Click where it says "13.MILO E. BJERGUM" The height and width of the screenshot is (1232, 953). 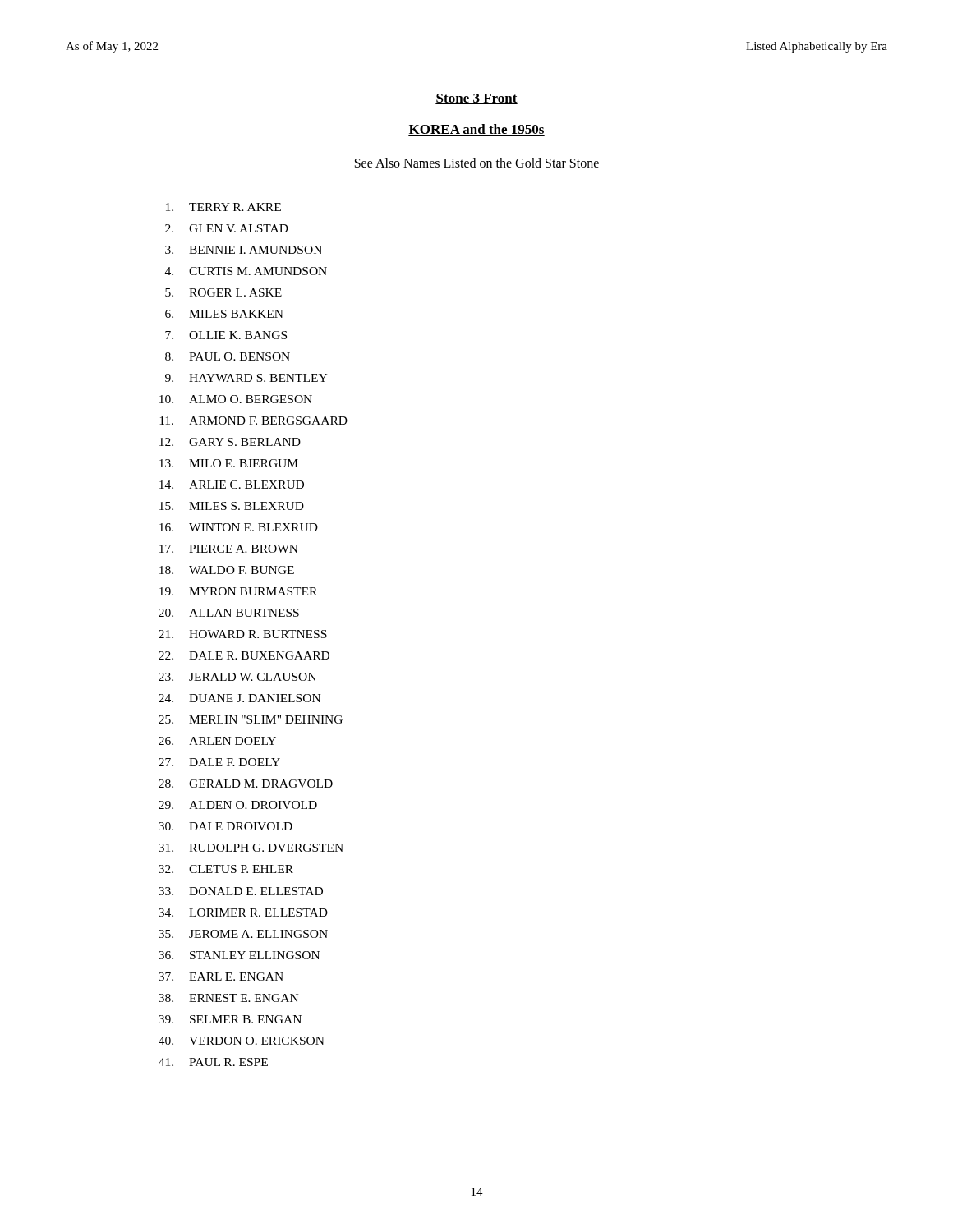[229, 463]
